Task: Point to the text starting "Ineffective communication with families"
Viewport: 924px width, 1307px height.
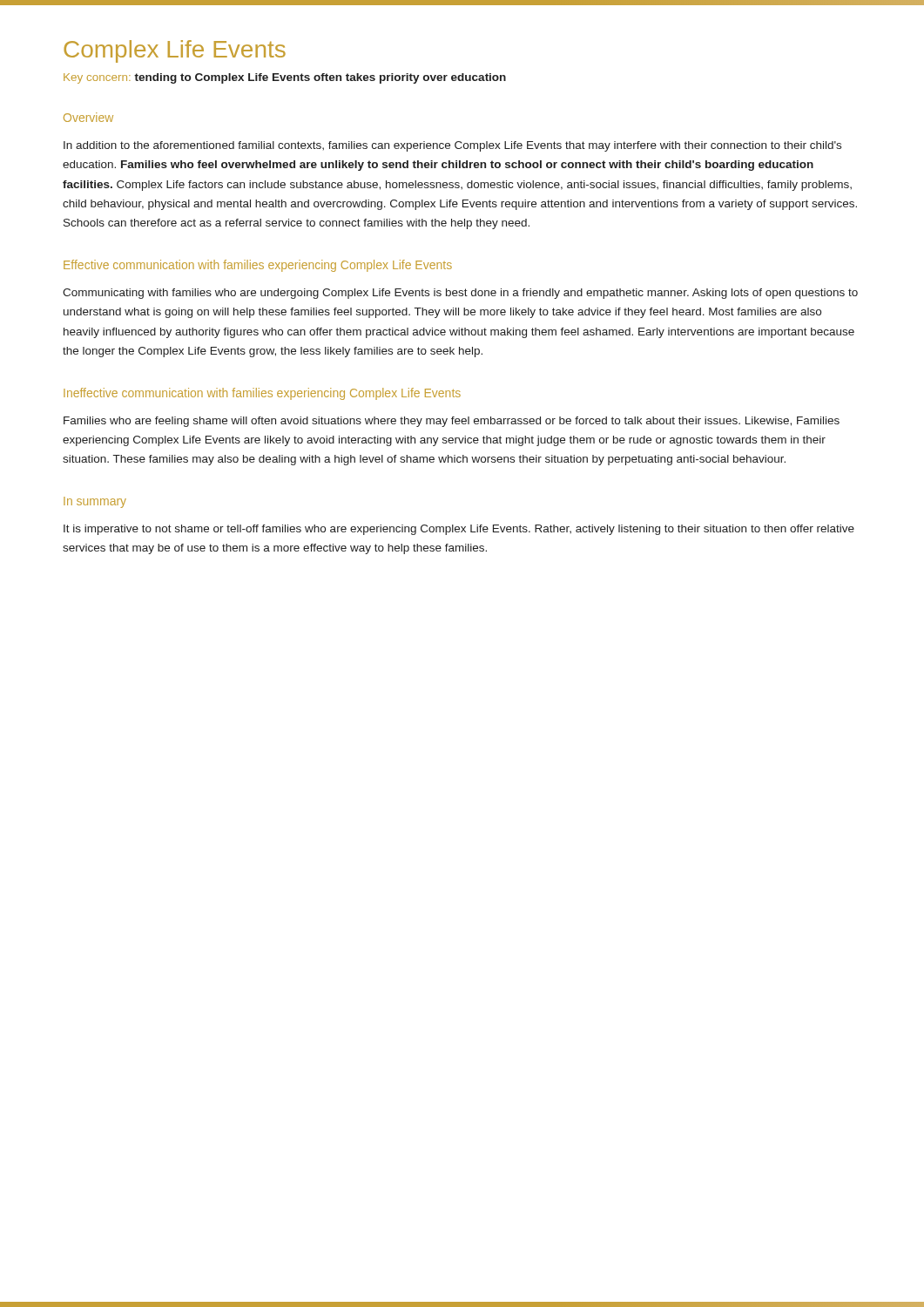Action: 462,394
